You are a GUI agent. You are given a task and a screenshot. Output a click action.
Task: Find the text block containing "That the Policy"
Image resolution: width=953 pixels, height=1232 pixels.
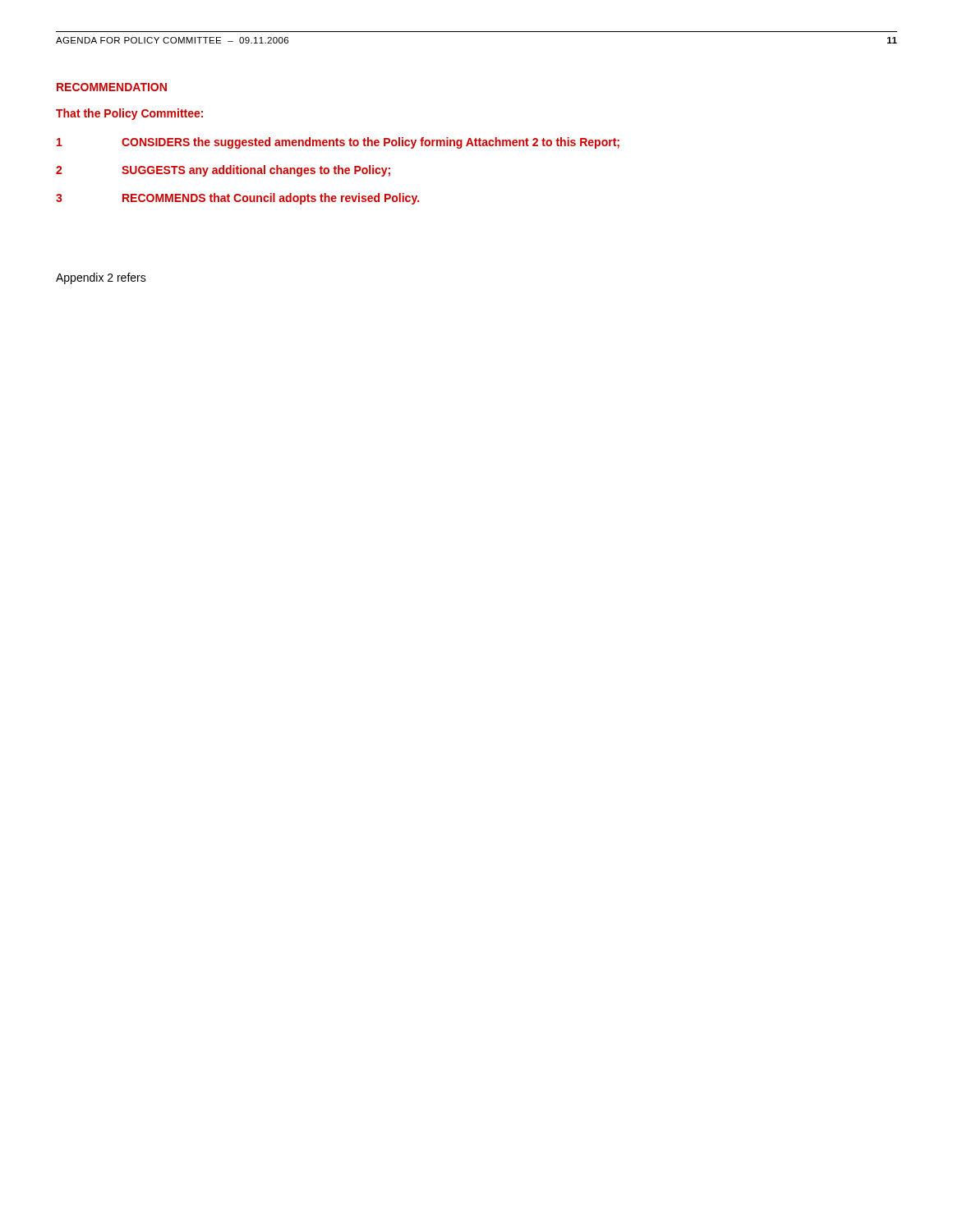tap(130, 113)
